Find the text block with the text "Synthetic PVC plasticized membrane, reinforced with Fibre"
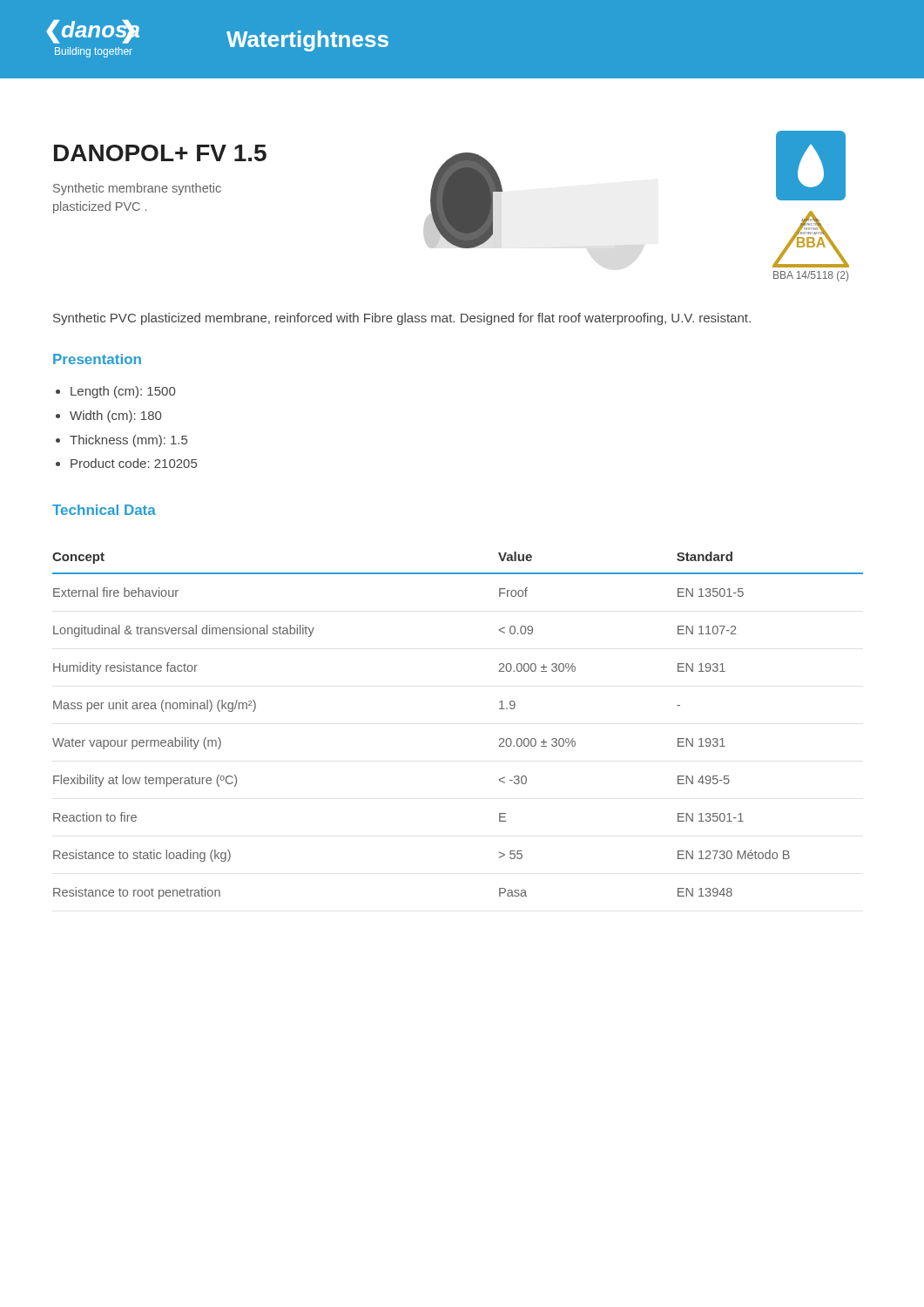Screen dimensions: 1307x924 pos(402,318)
